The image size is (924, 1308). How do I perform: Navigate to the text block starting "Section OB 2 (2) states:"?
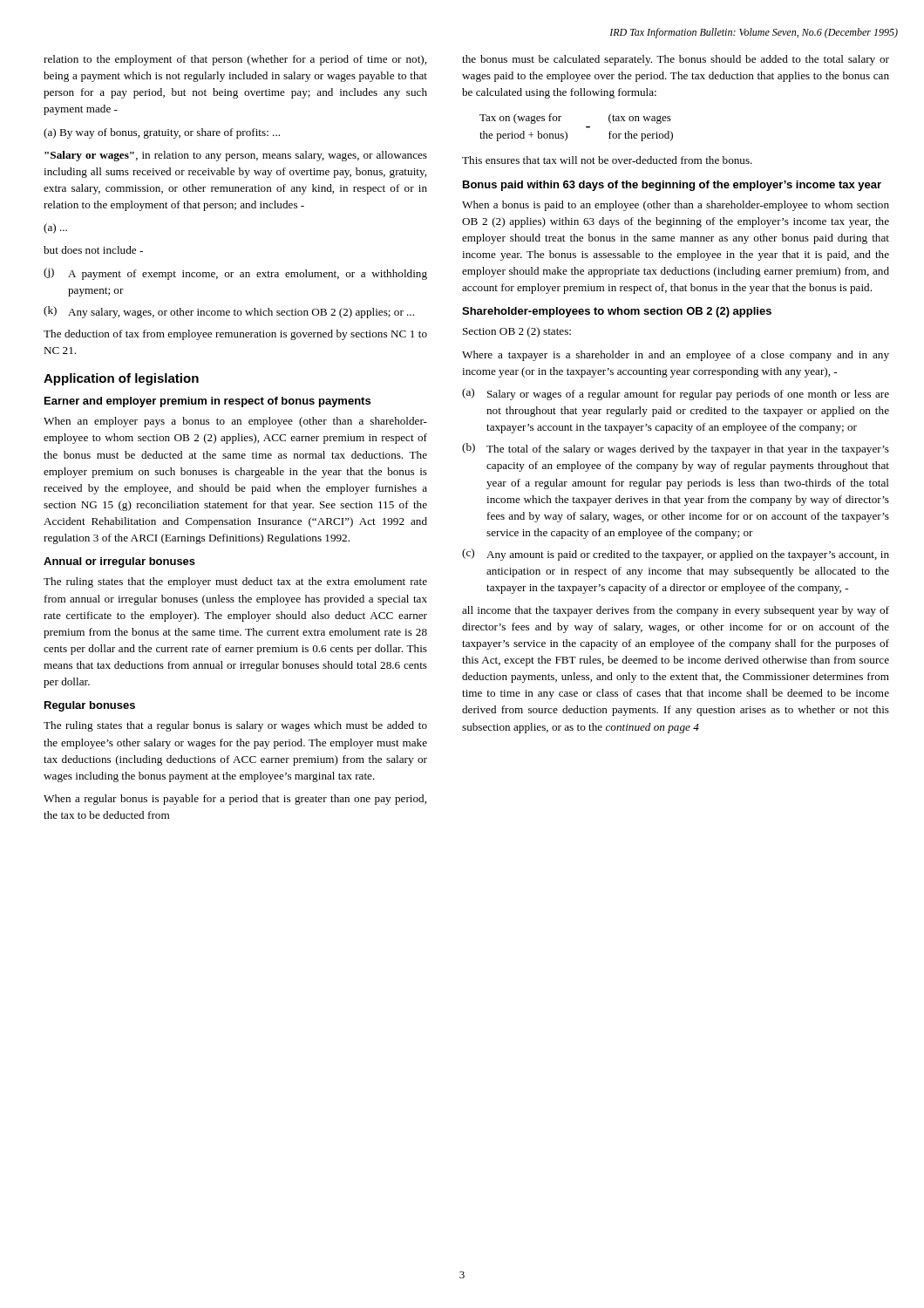[517, 332]
